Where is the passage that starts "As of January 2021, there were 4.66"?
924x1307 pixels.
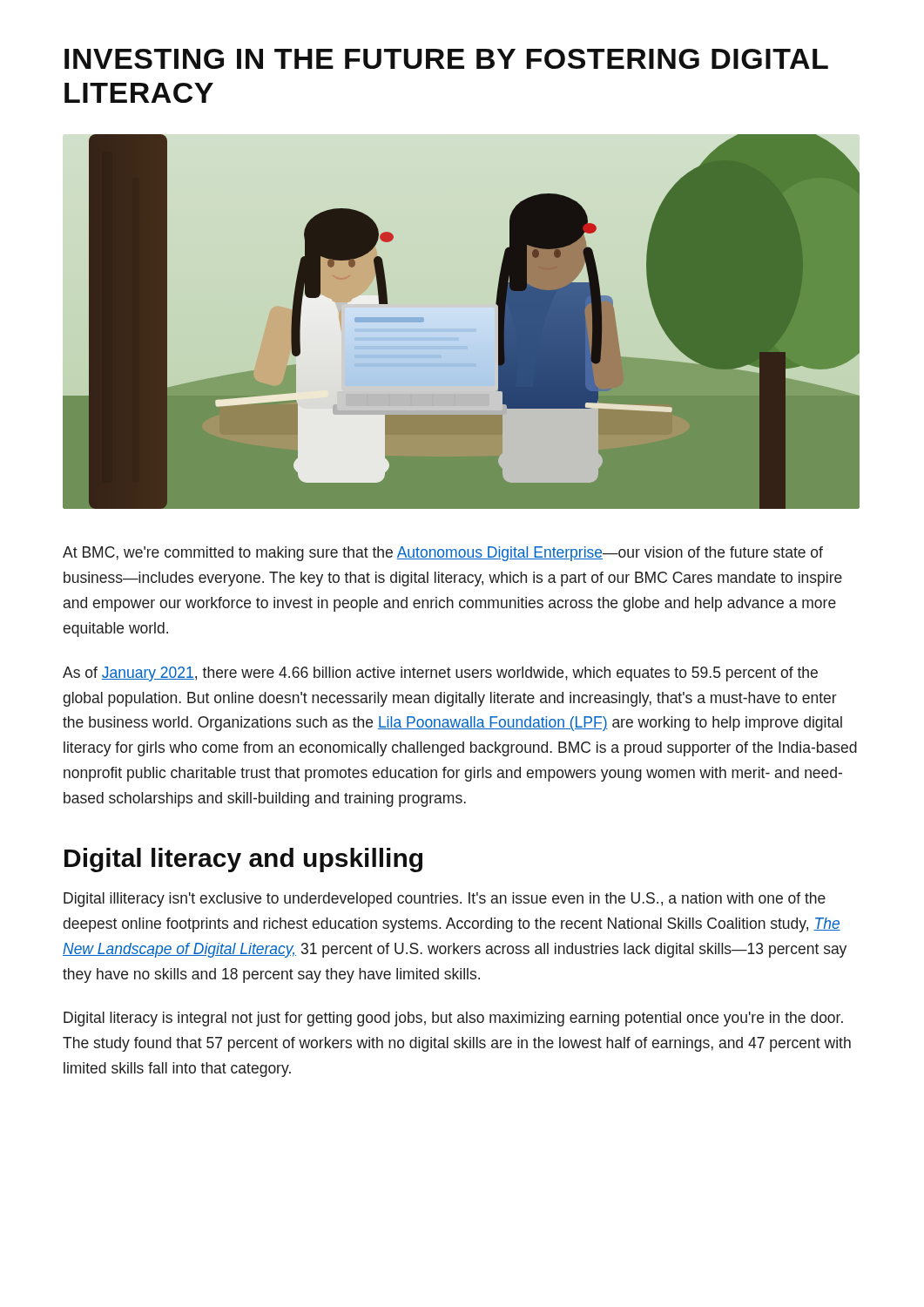click(x=460, y=735)
